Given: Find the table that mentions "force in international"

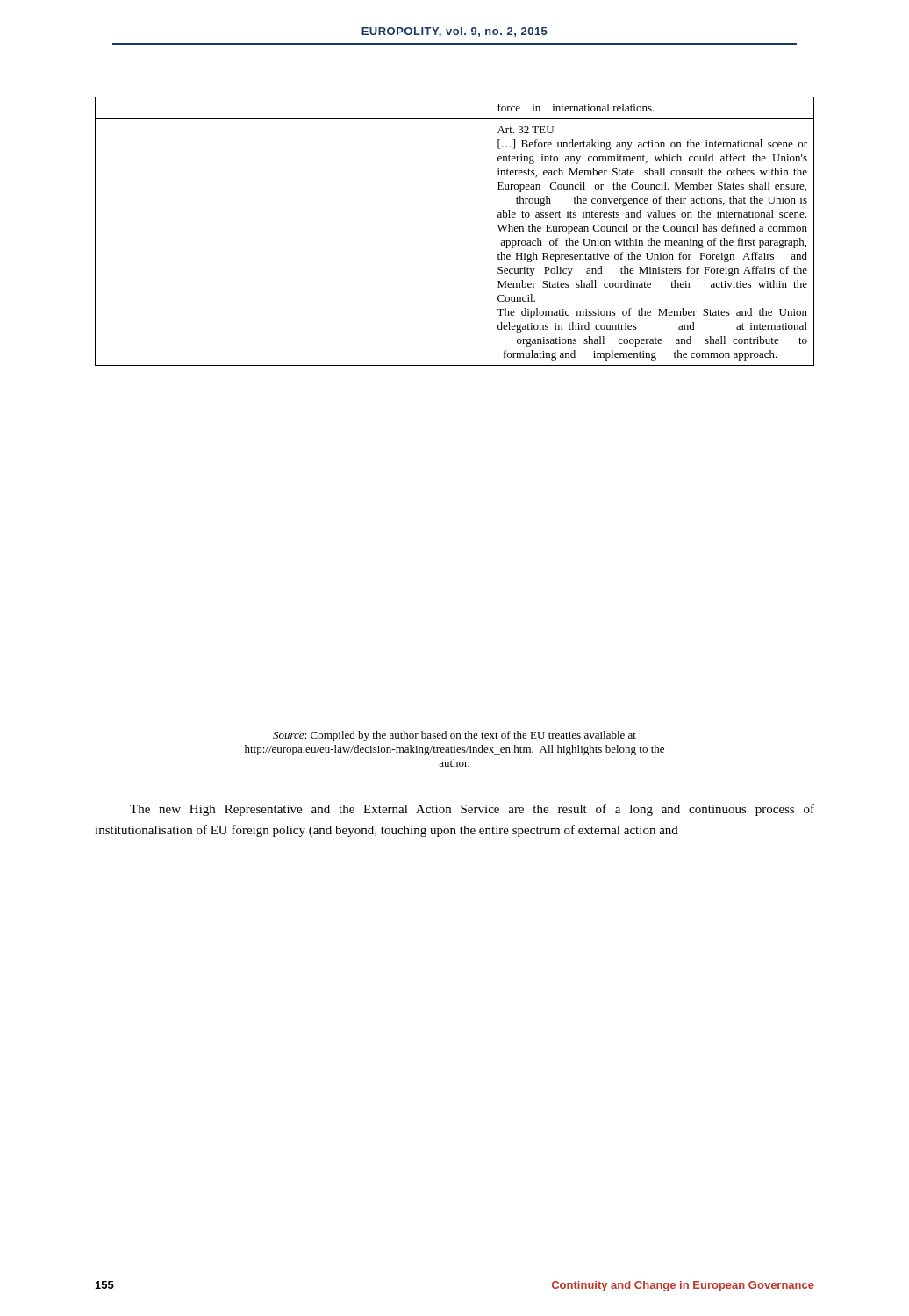Looking at the screenshot, I should pos(454,231).
